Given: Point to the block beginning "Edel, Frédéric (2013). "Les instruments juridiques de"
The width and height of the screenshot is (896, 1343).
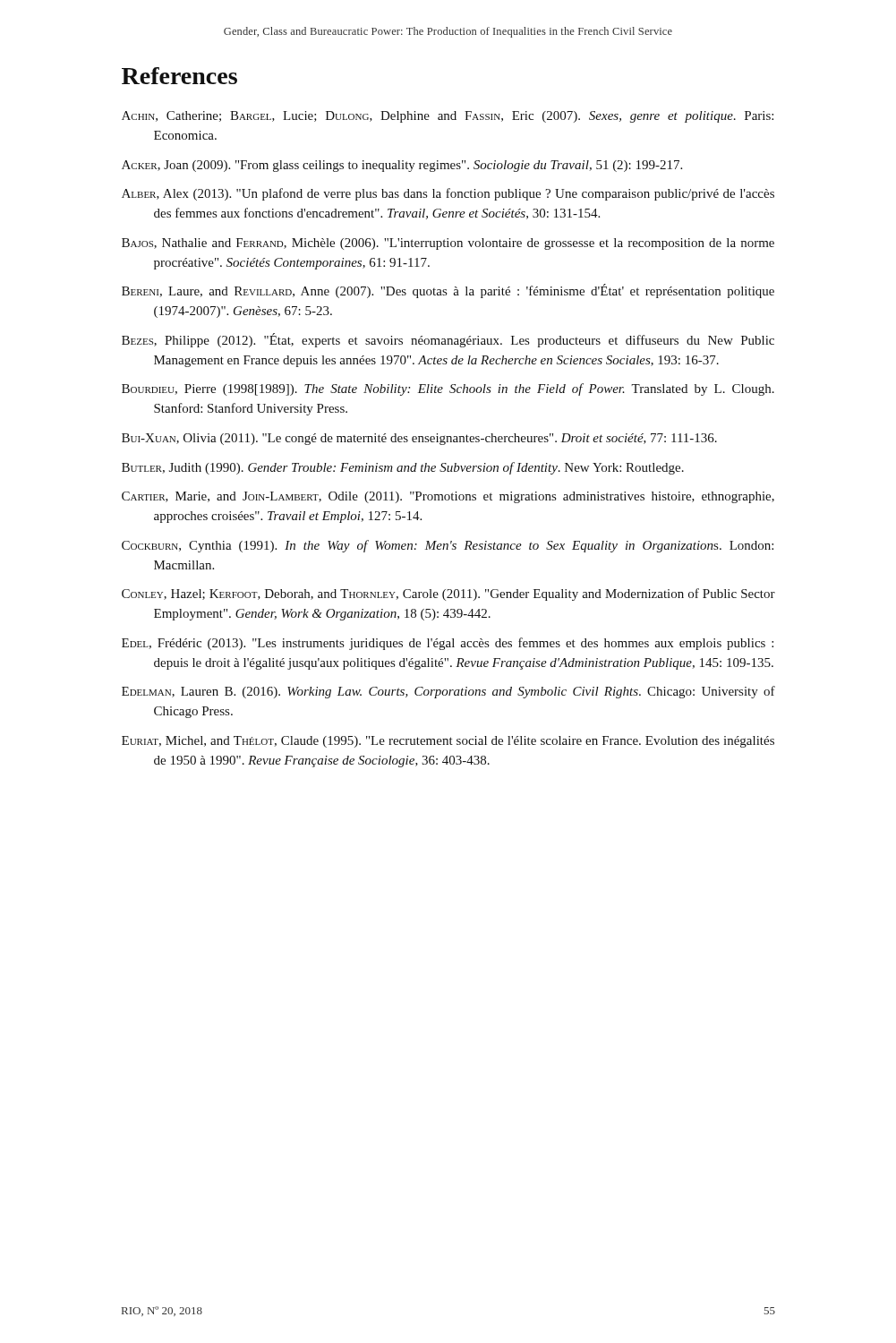Looking at the screenshot, I should pyautogui.click(x=448, y=652).
